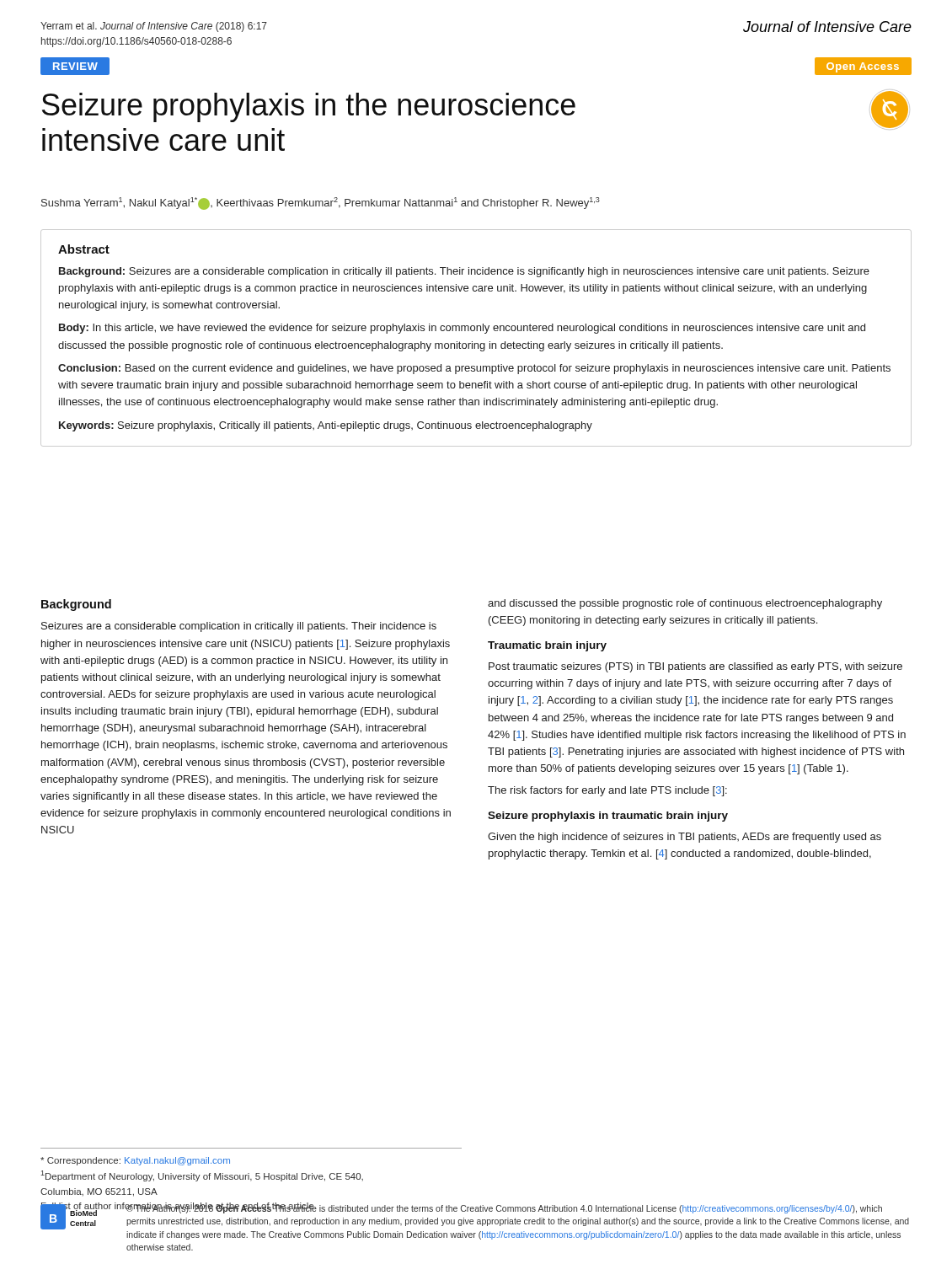Viewport: 952px width, 1264px height.
Task: Find the logo
Action: click(x=890, y=110)
